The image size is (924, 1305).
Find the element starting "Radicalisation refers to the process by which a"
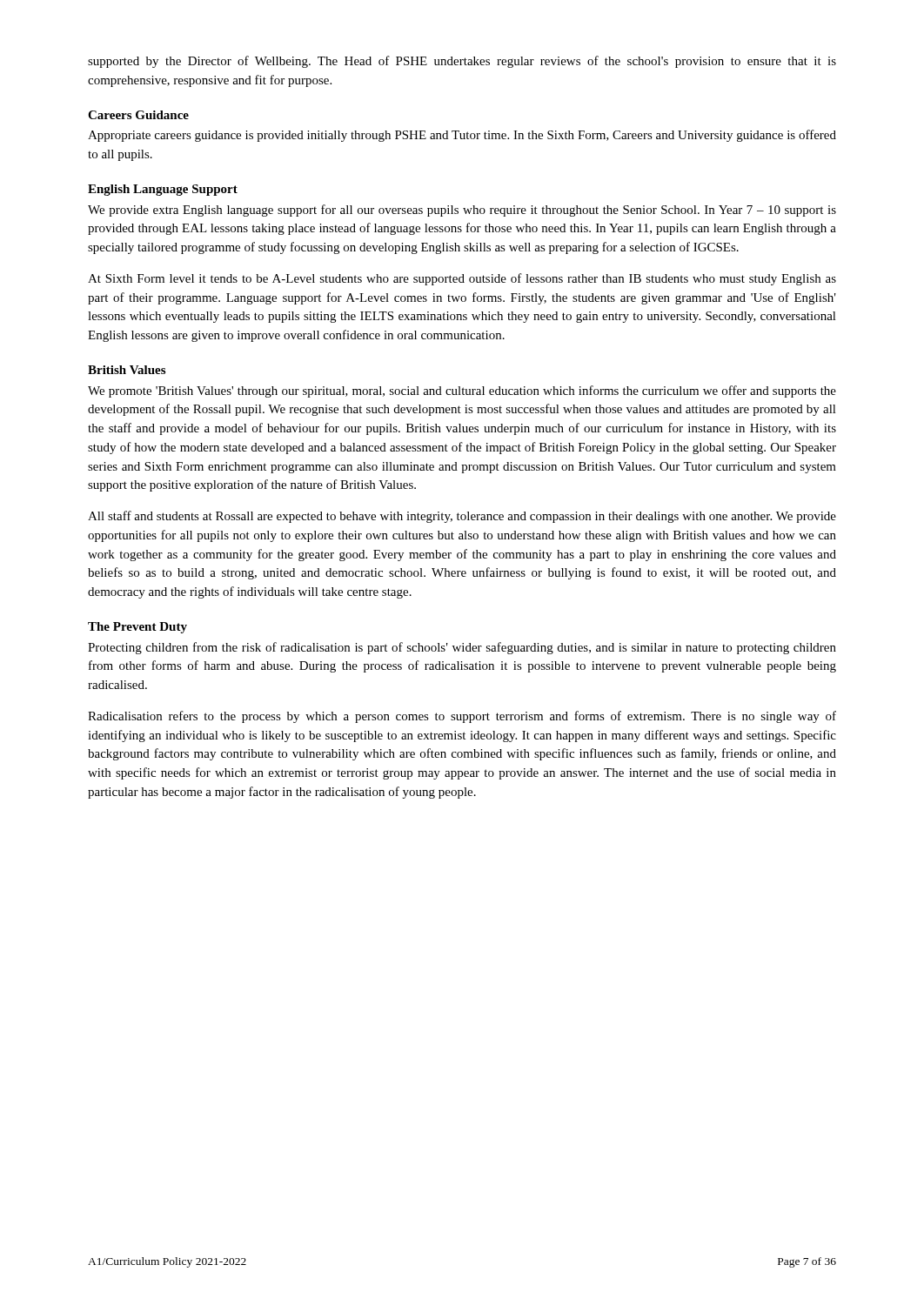(462, 754)
